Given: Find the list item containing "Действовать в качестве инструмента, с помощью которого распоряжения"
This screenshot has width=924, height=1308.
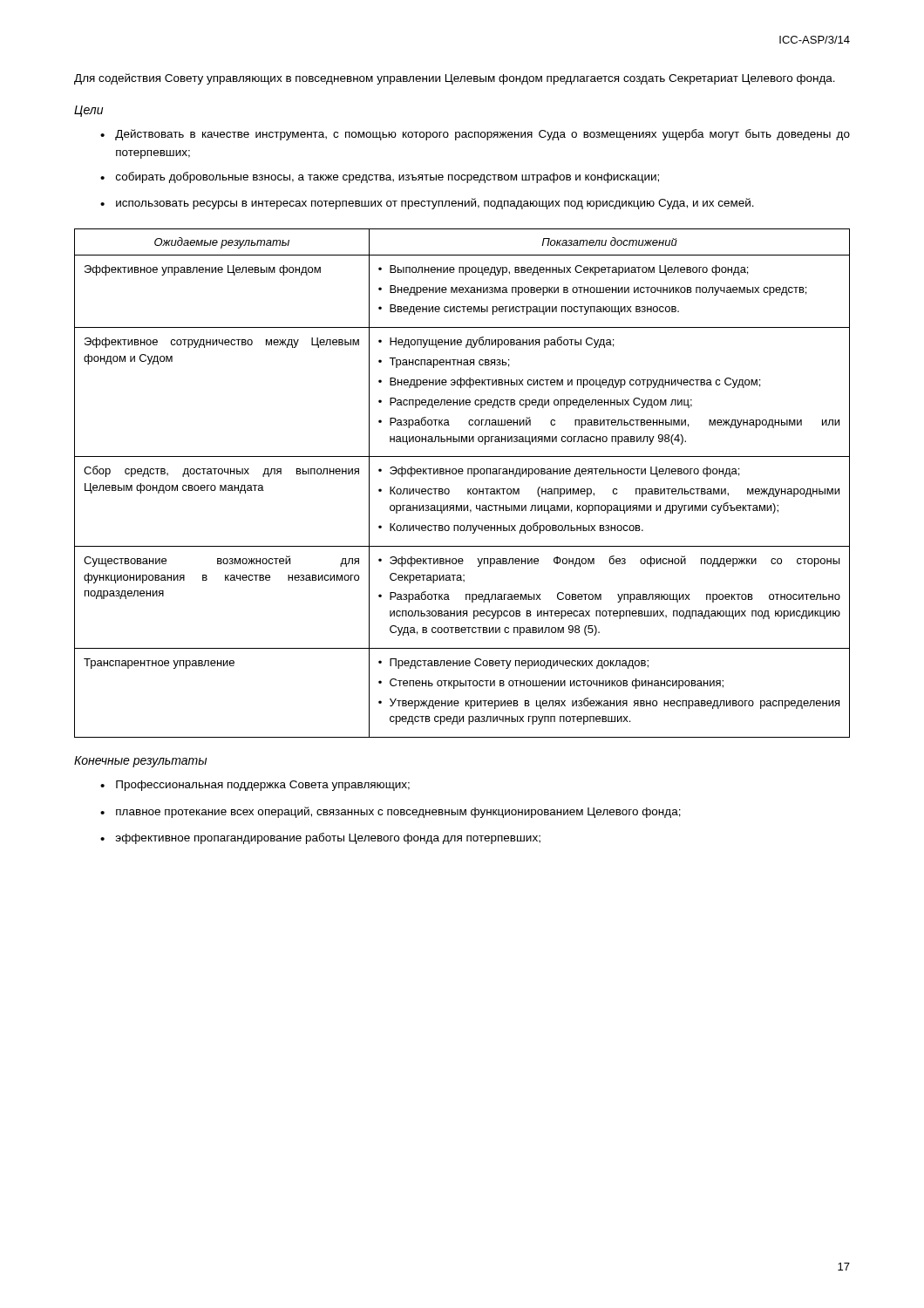Looking at the screenshot, I should click(x=483, y=143).
